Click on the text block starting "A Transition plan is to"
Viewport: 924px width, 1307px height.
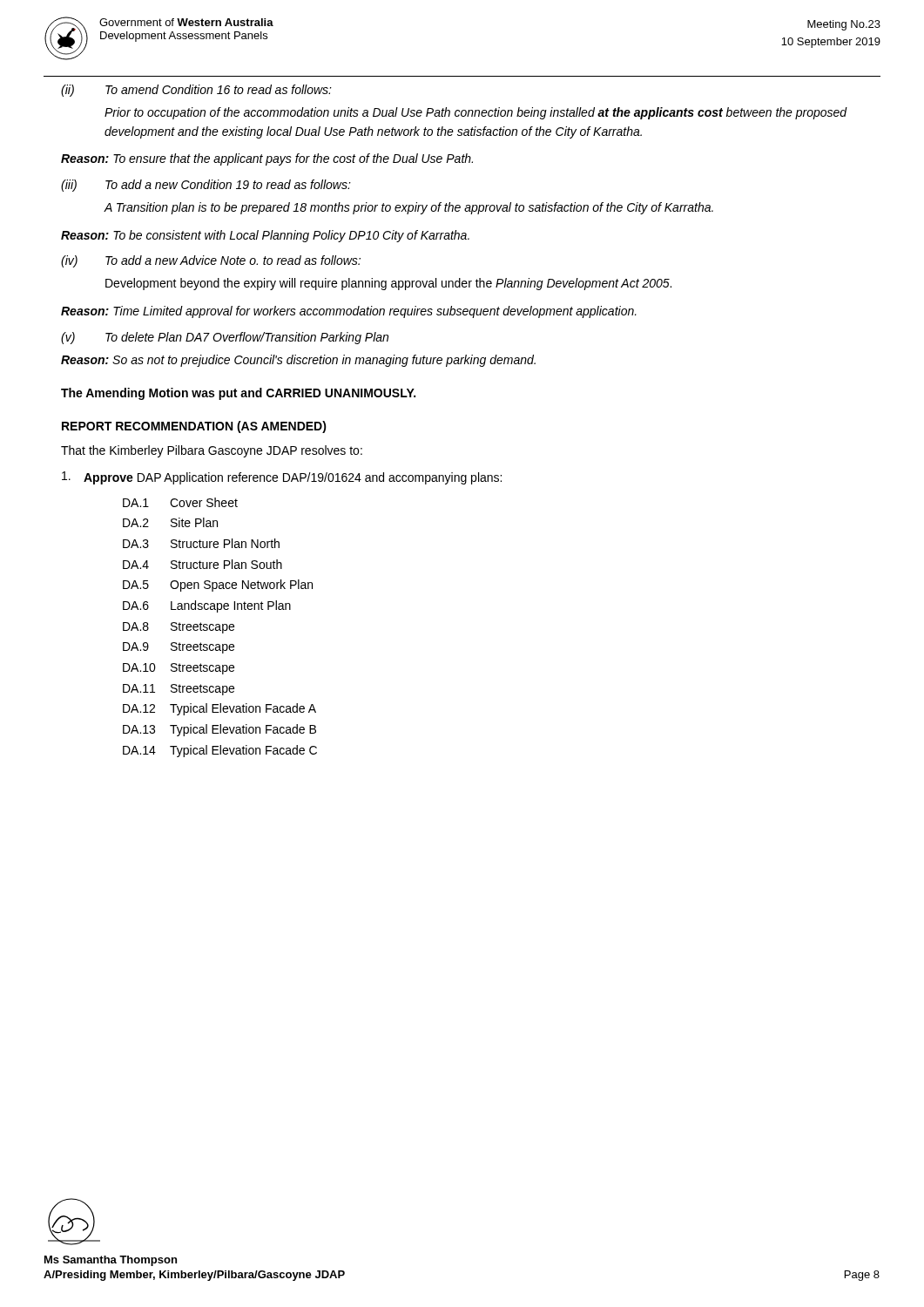tap(409, 207)
